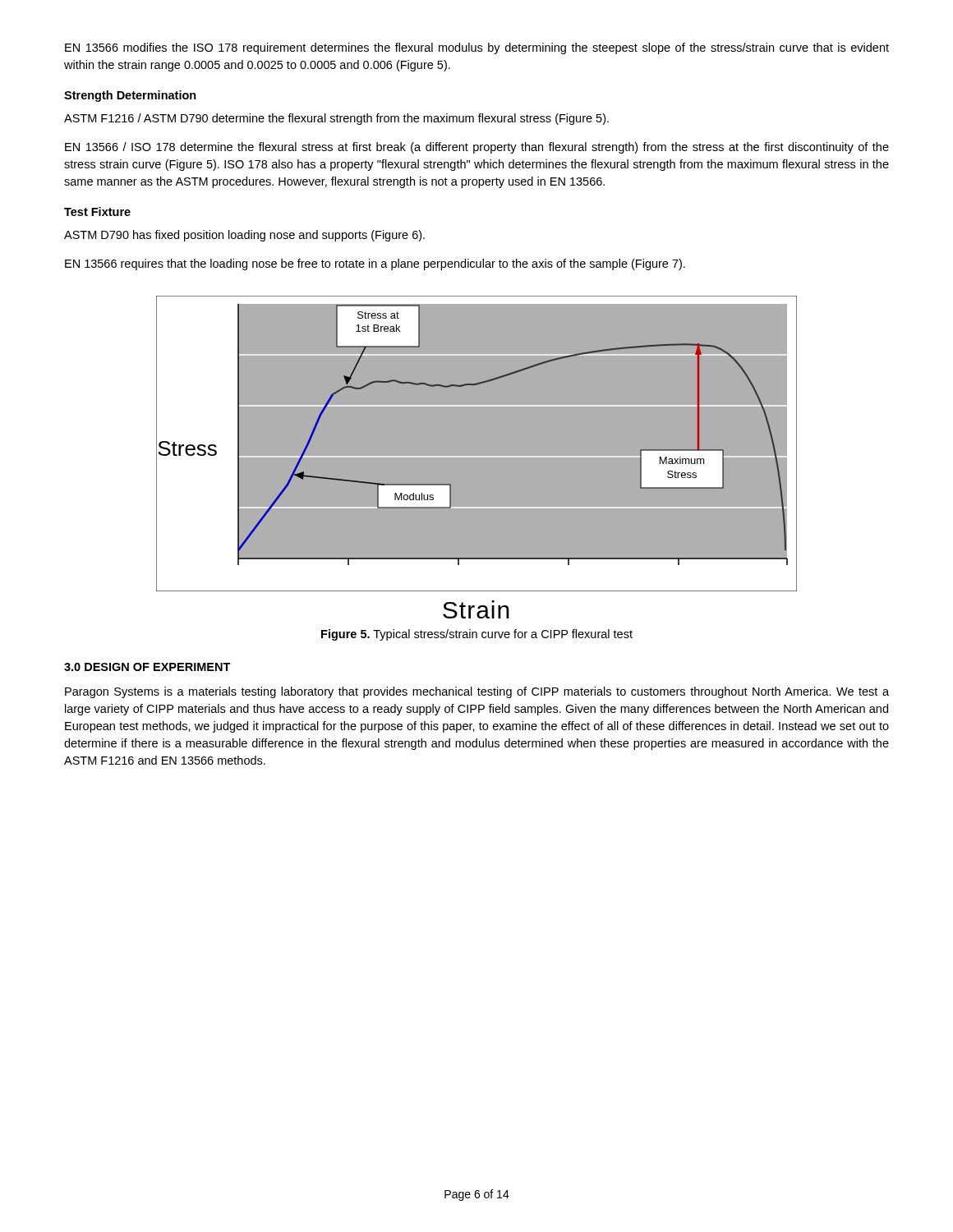This screenshot has width=953, height=1232.
Task: Where does it say "3.0 DESIGN OF EXPERIMENT"?
Action: click(147, 667)
